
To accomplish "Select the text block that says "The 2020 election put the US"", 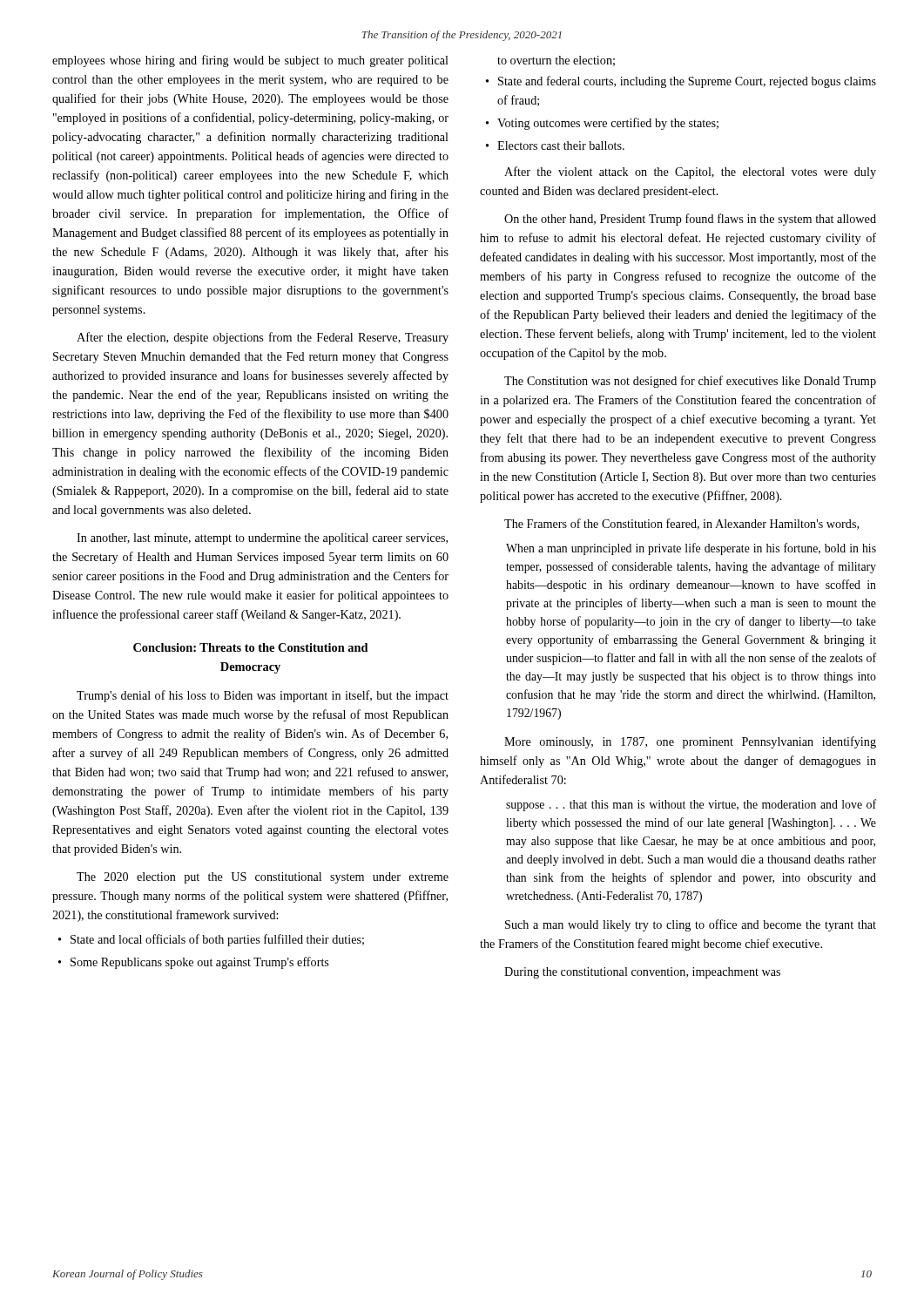I will pyautogui.click(x=250, y=895).
